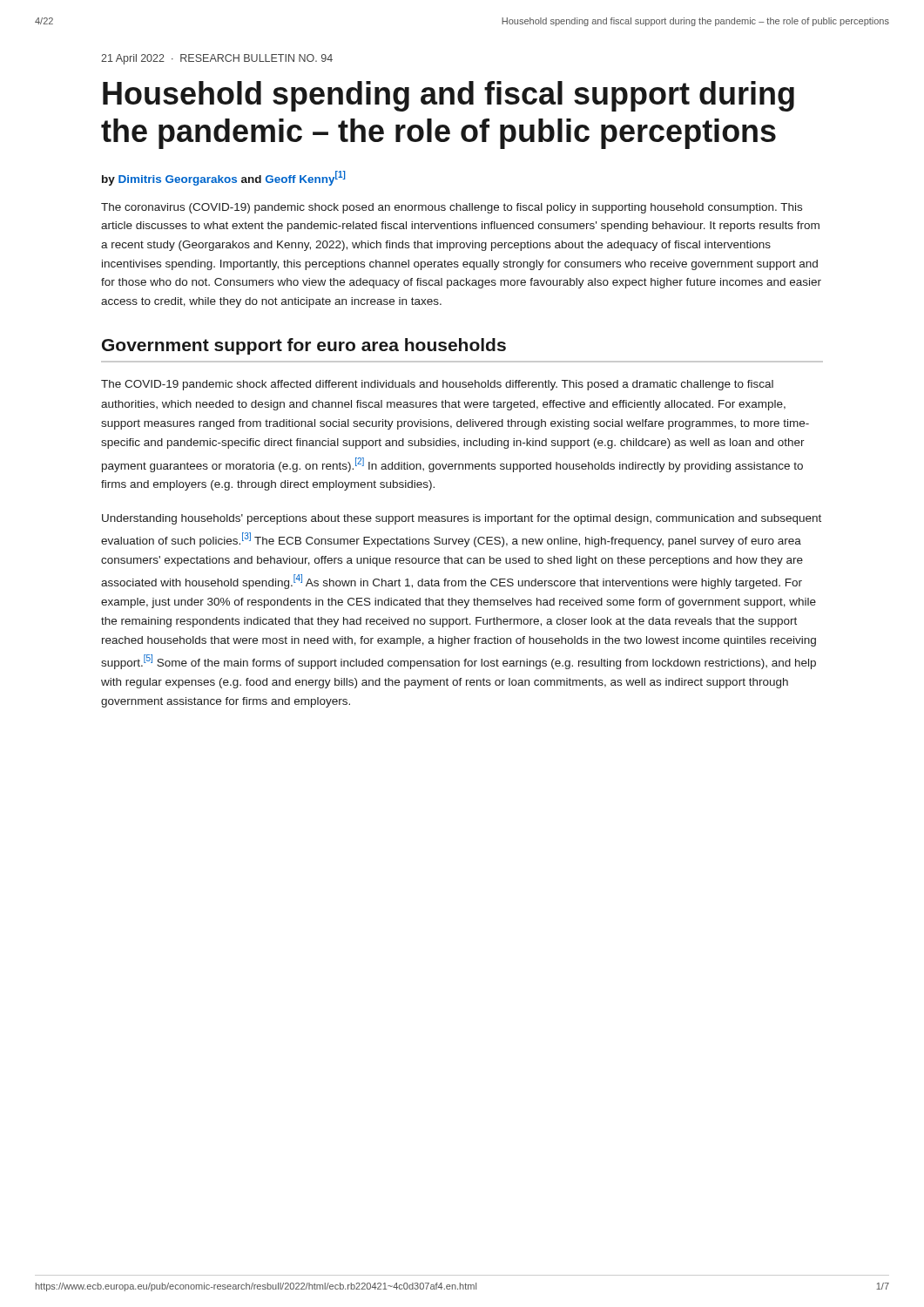Navigate to the element starting "by Dimitris Georgarakos and Geoff Kenny[1]"
Image resolution: width=924 pixels, height=1307 pixels.
[x=223, y=177]
